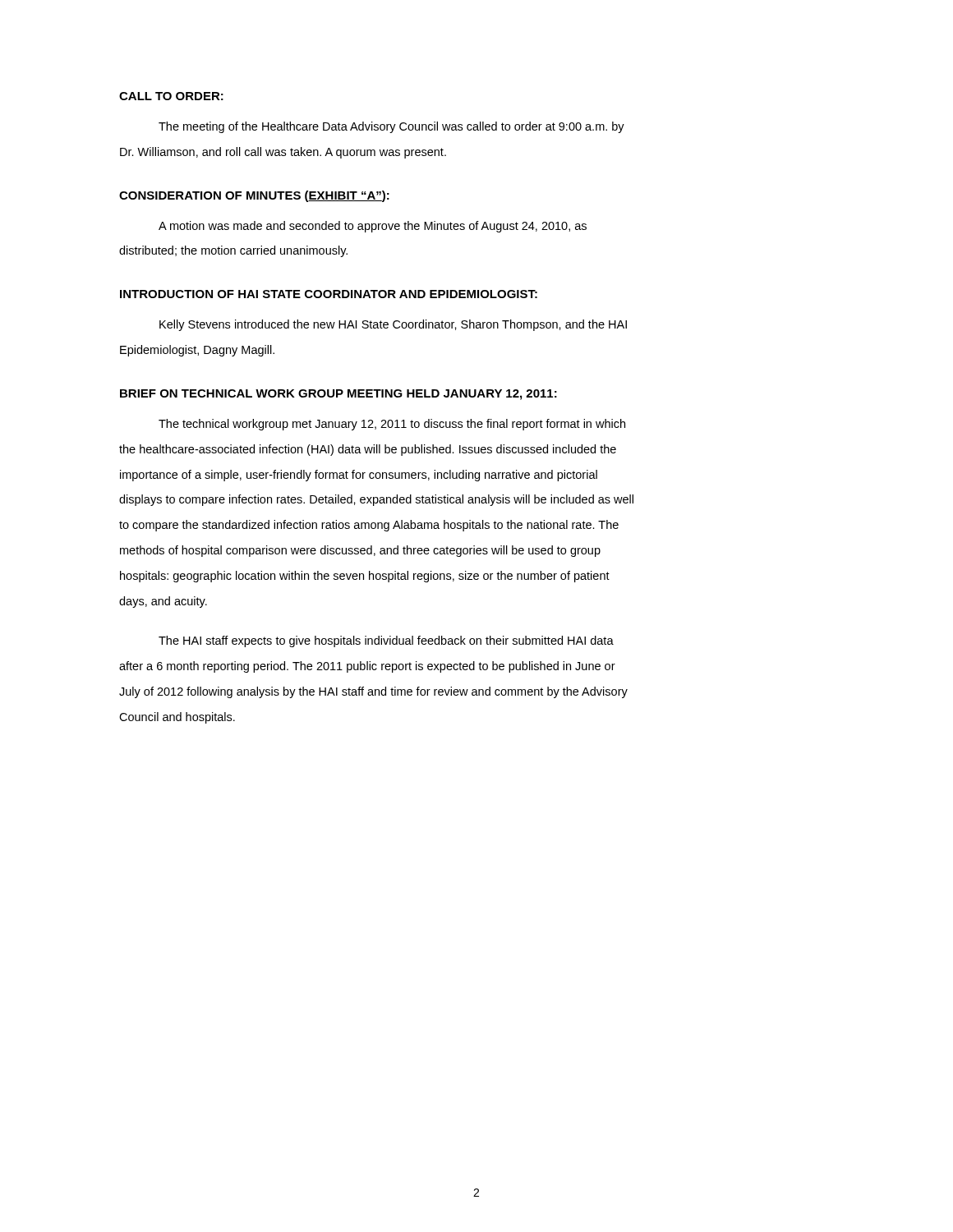The height and width of the screenshot is (1232, 953).
Task: Click where it says "Council and hospitals."
Action: [177, 717]
